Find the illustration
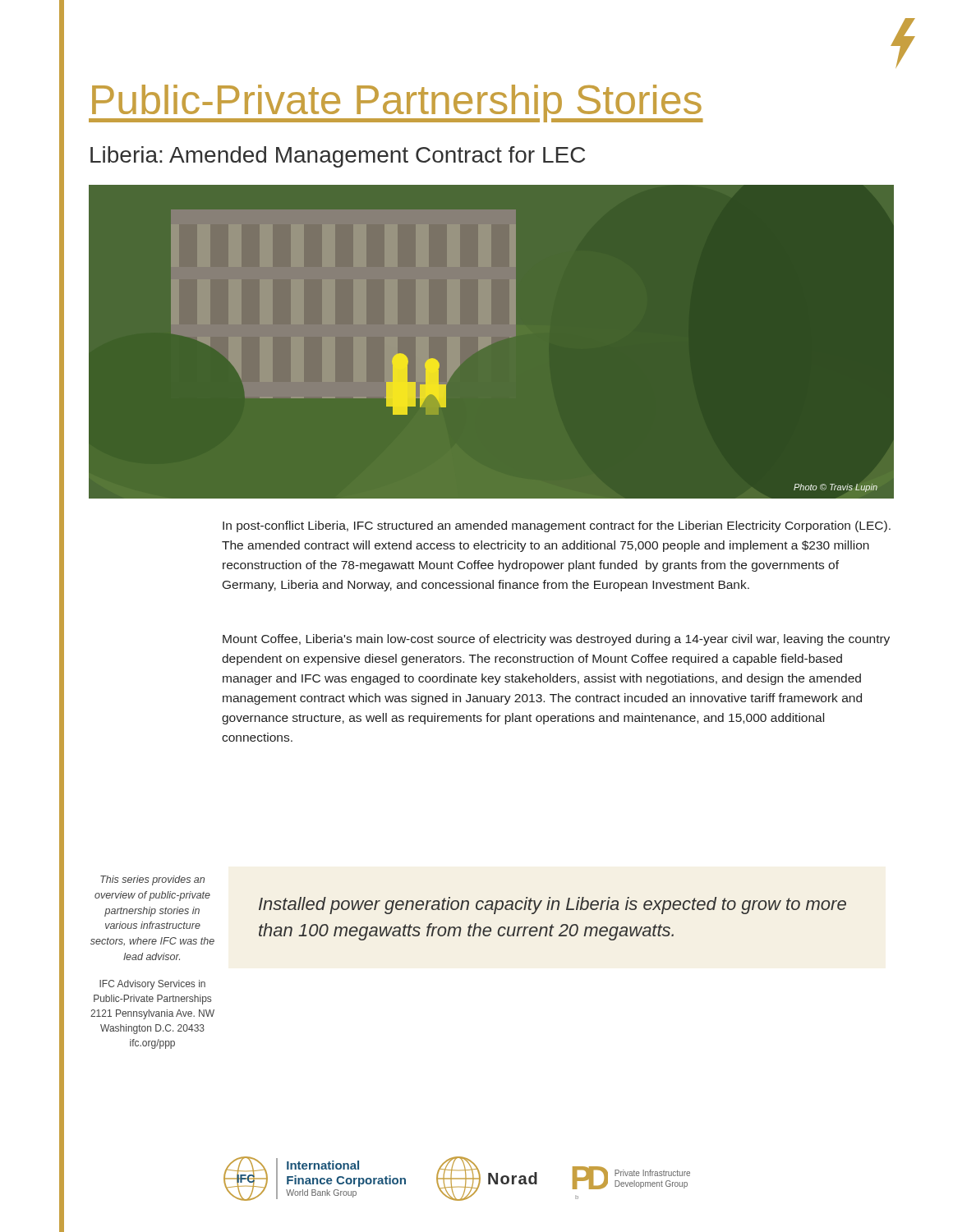The width and height of the screenshot is (953, 1232). tap(900, 44)
